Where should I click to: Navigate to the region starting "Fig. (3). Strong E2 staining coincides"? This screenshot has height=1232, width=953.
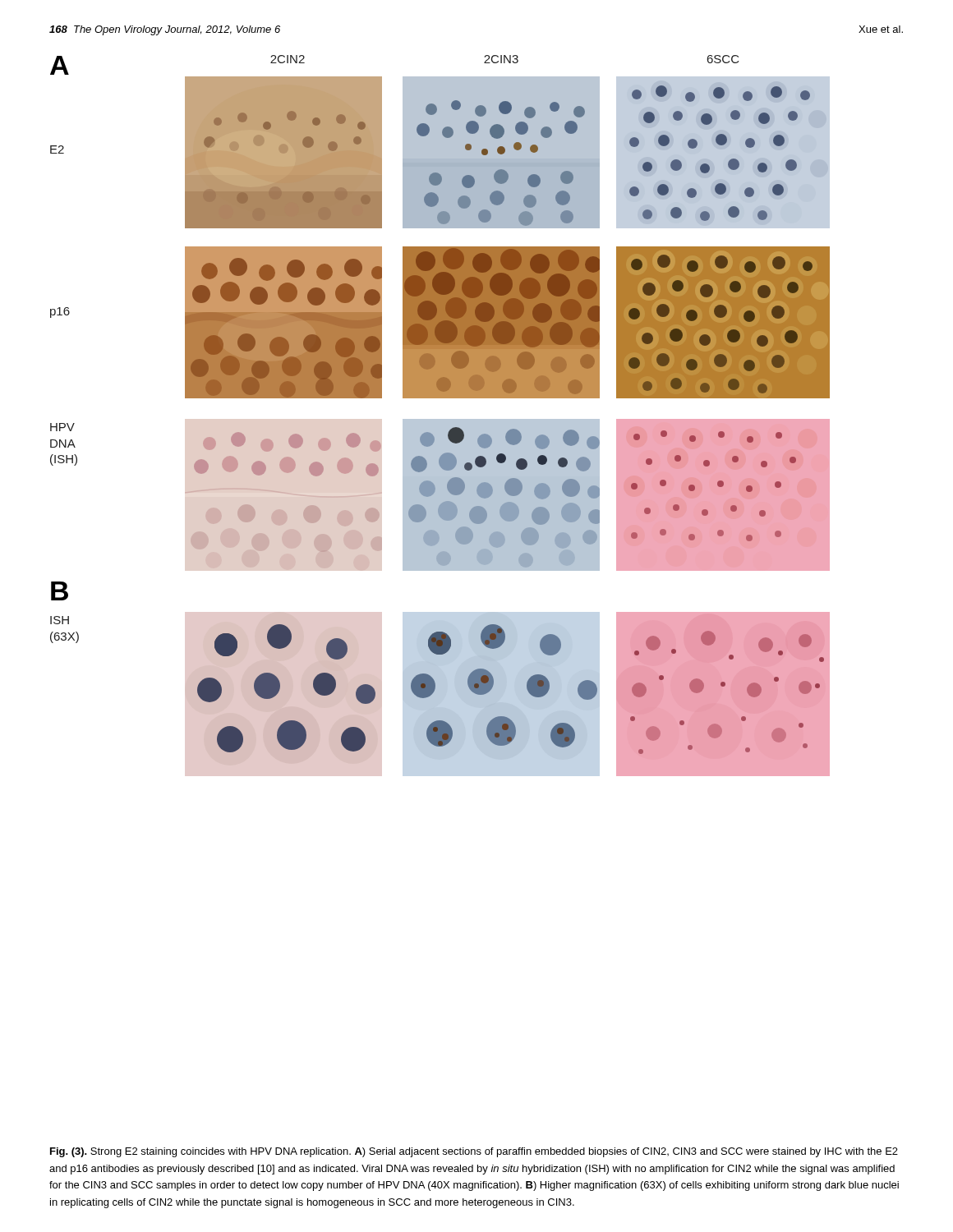click(x=474, y=1177)
